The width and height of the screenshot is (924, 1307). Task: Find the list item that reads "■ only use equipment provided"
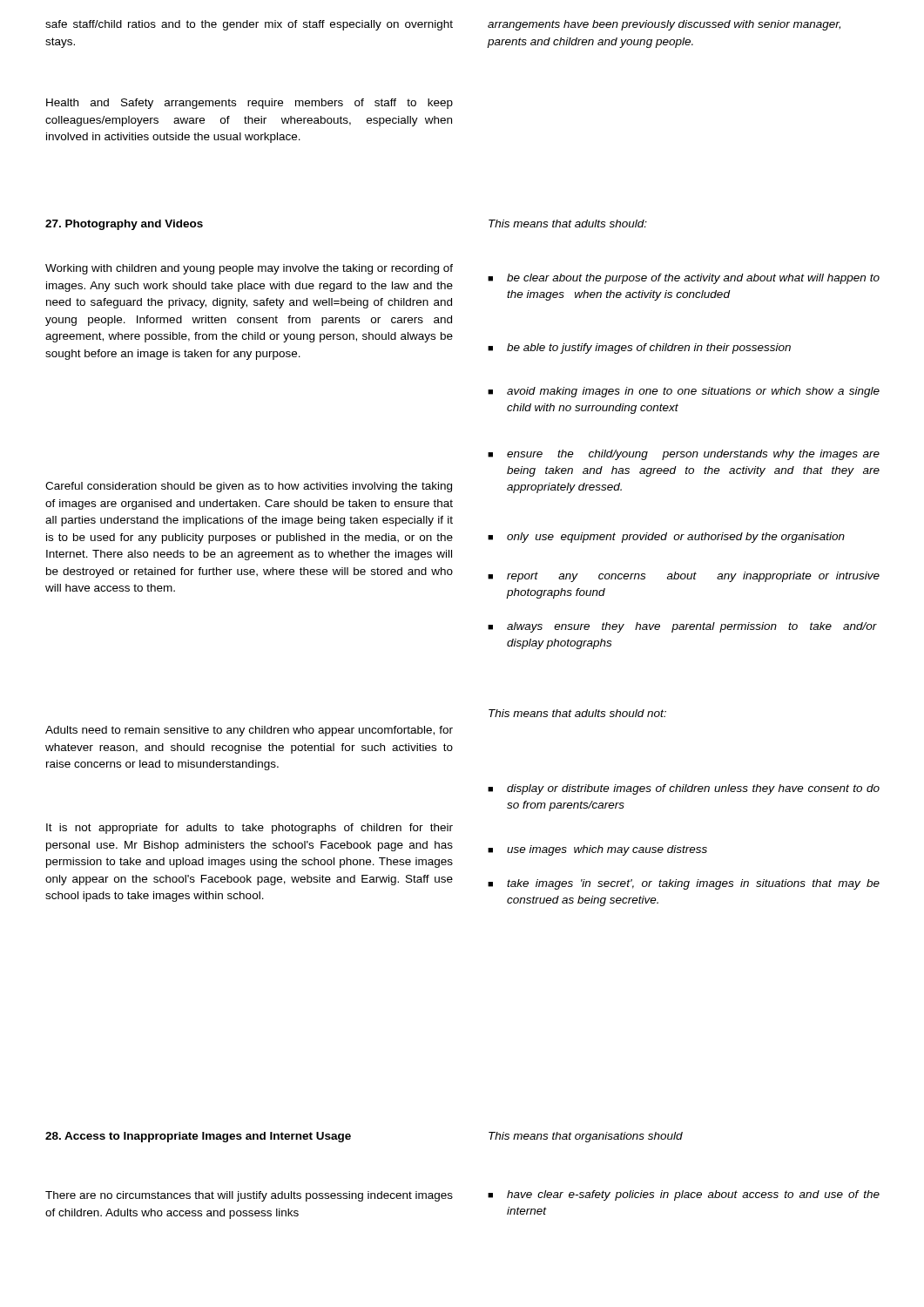[x=684, y=537]
